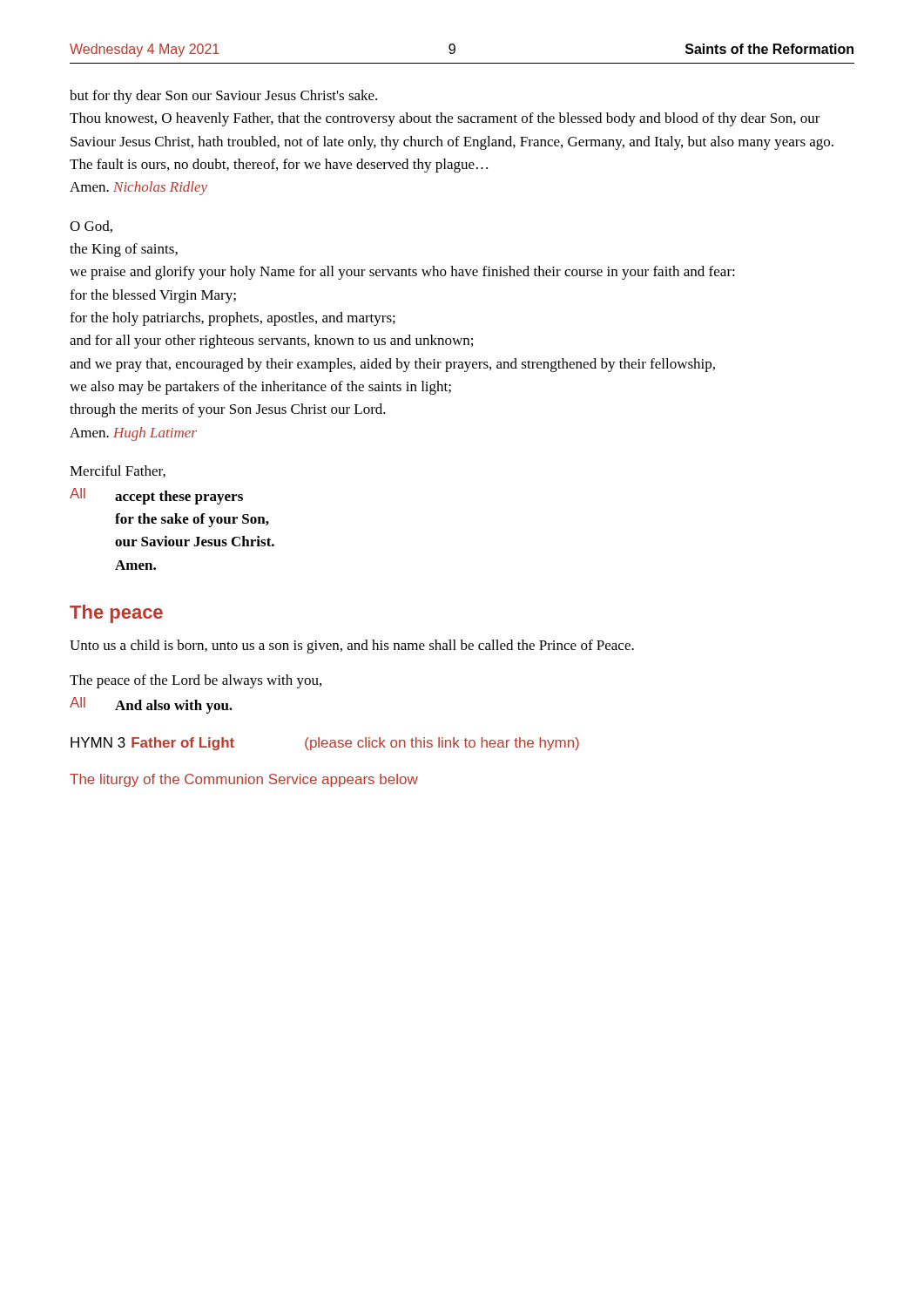Click on the section header with the text "The peace"
Screen dimensions: 1307x924
[x=117, y=612]
